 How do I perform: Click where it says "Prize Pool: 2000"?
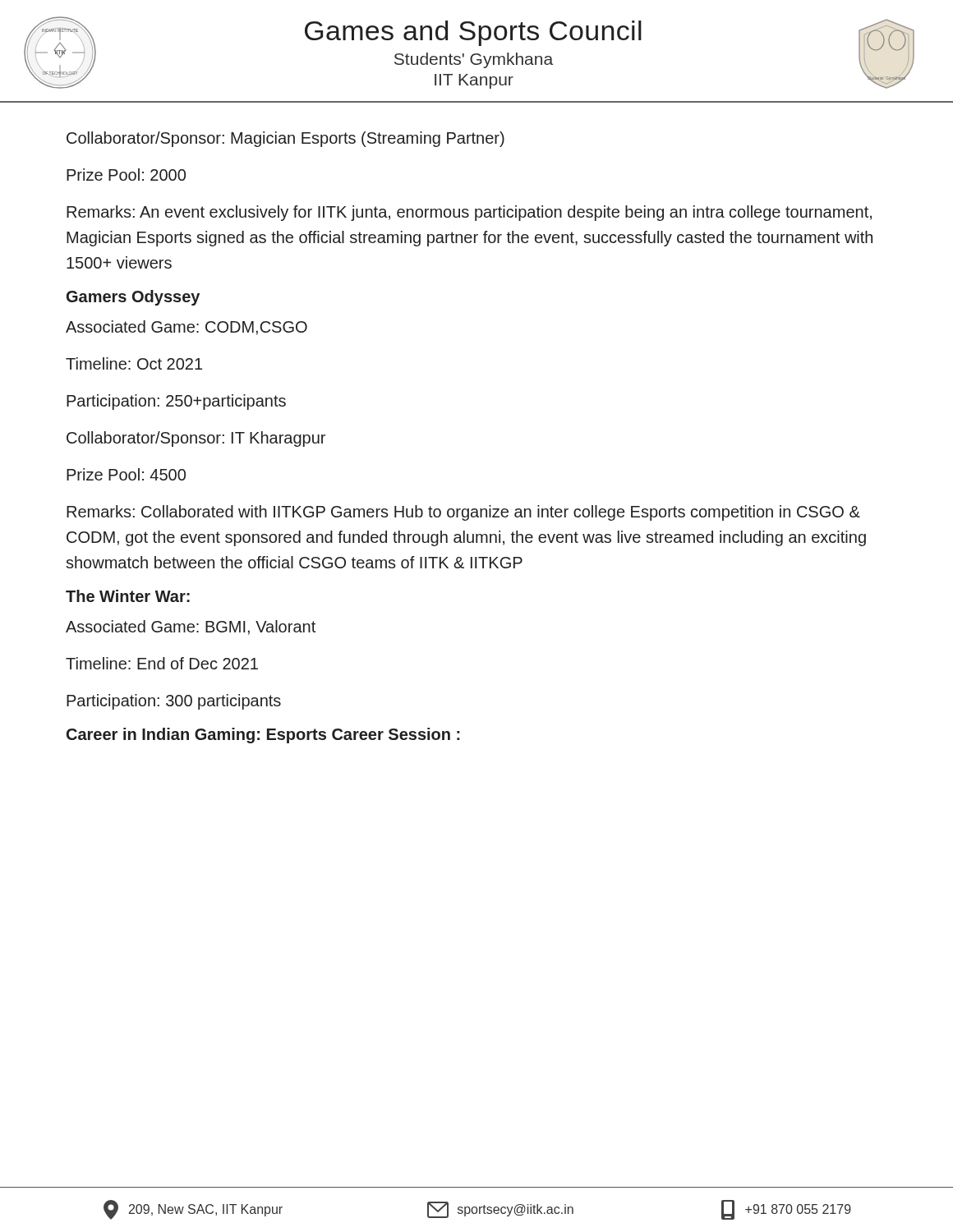[126, 175]
